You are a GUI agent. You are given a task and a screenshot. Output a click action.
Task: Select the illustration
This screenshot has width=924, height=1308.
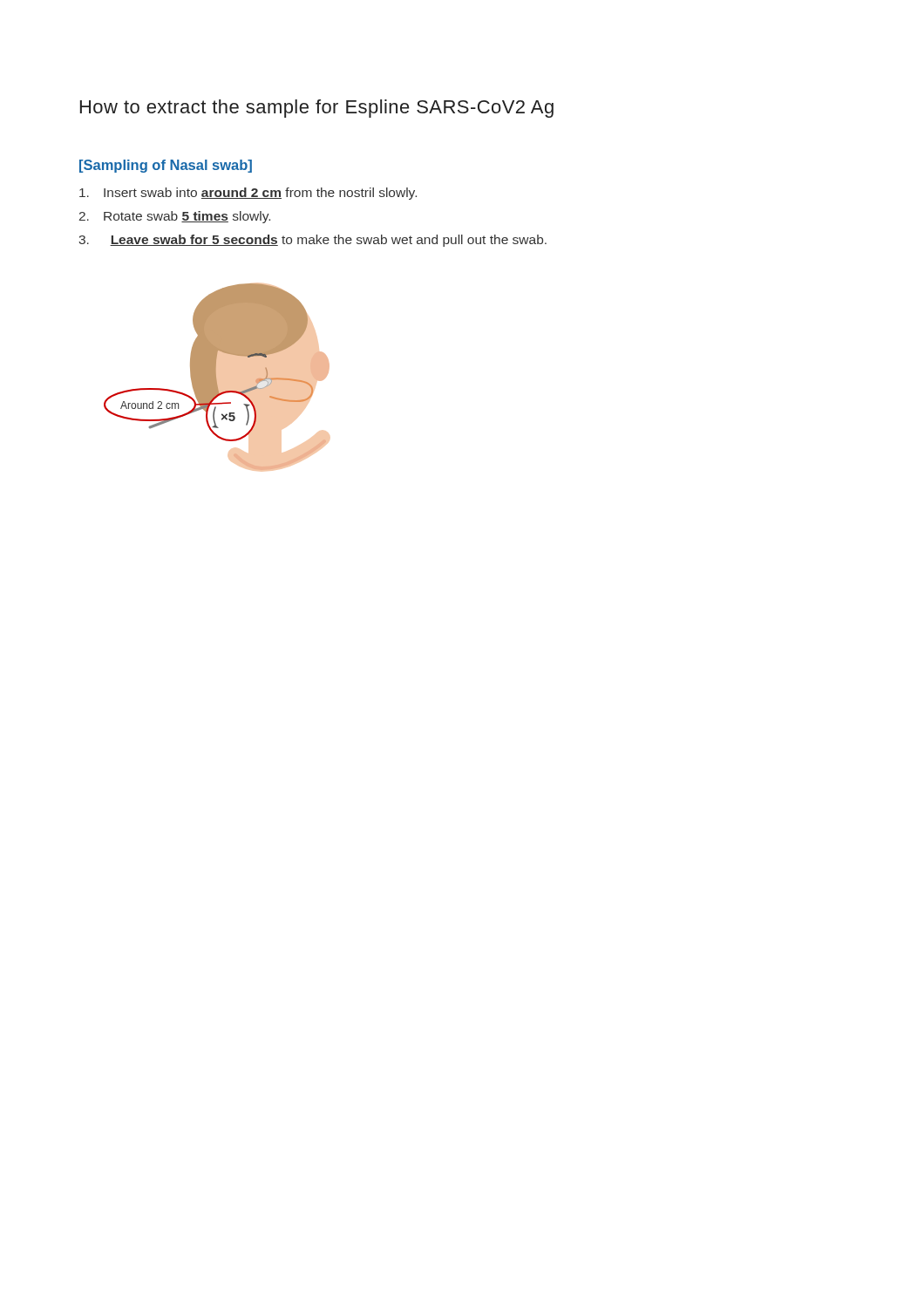point(227,388)
